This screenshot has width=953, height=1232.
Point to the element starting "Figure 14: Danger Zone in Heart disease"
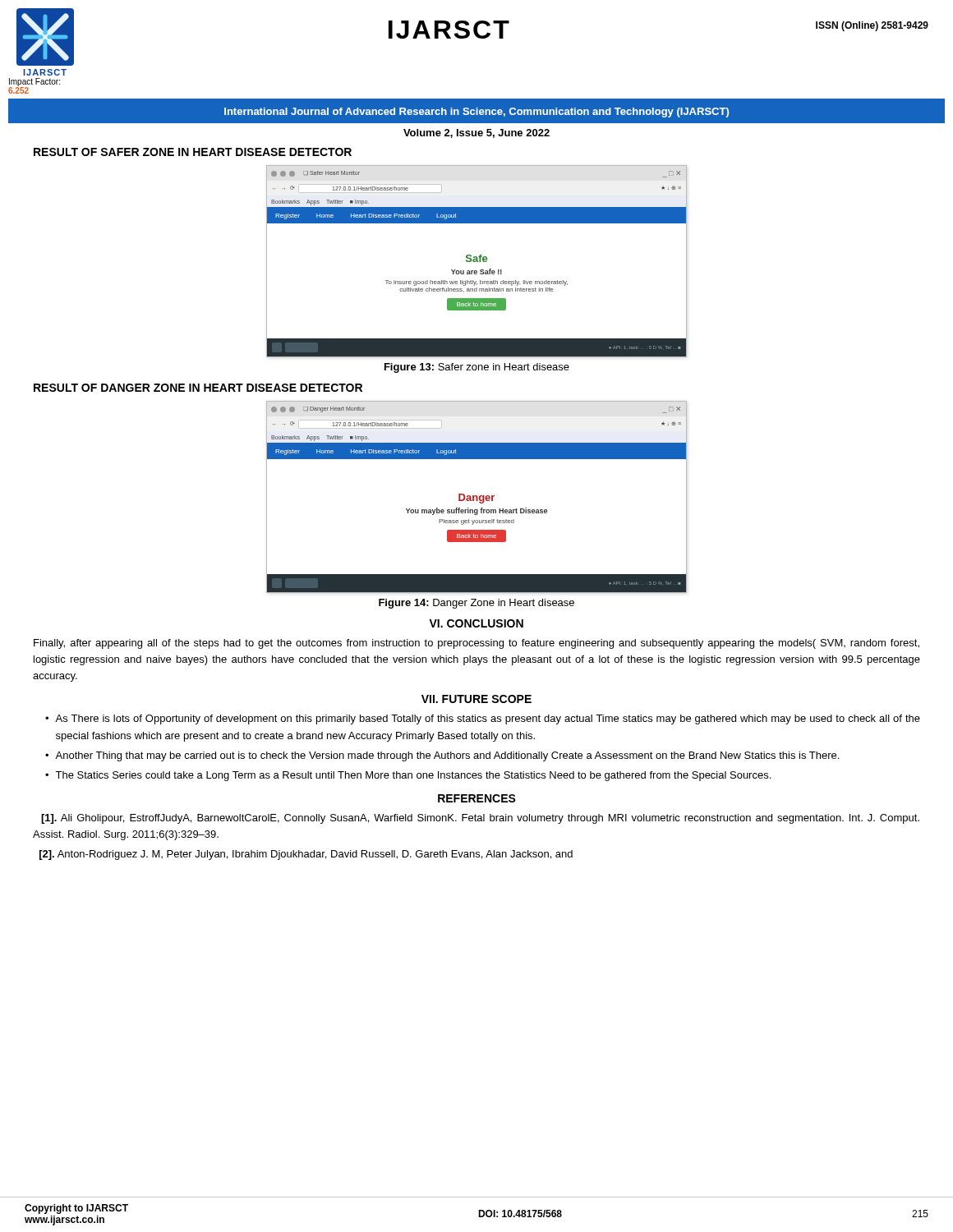point(476,602)
